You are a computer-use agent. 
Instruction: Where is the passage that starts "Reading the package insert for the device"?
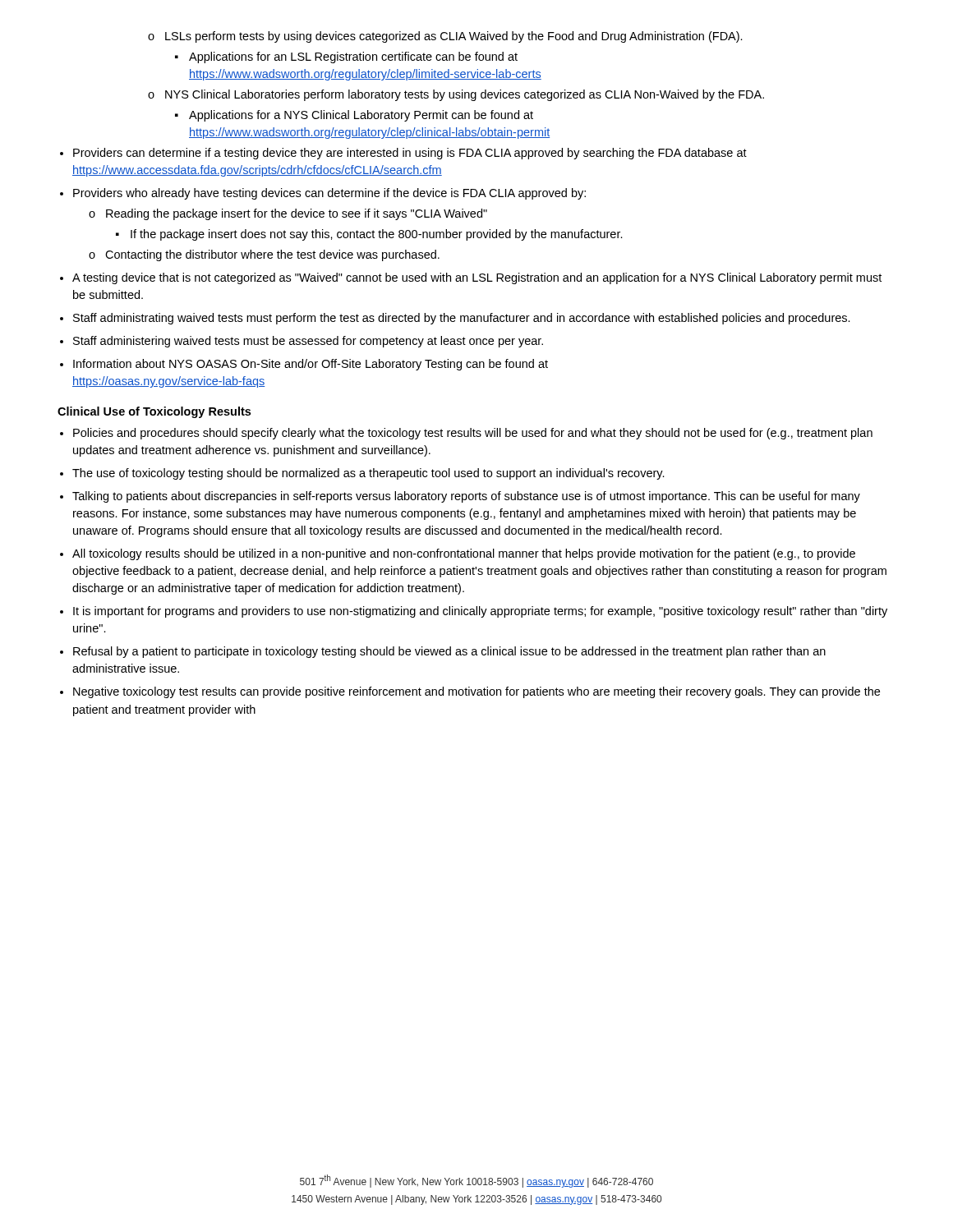[x=500, y=225]
